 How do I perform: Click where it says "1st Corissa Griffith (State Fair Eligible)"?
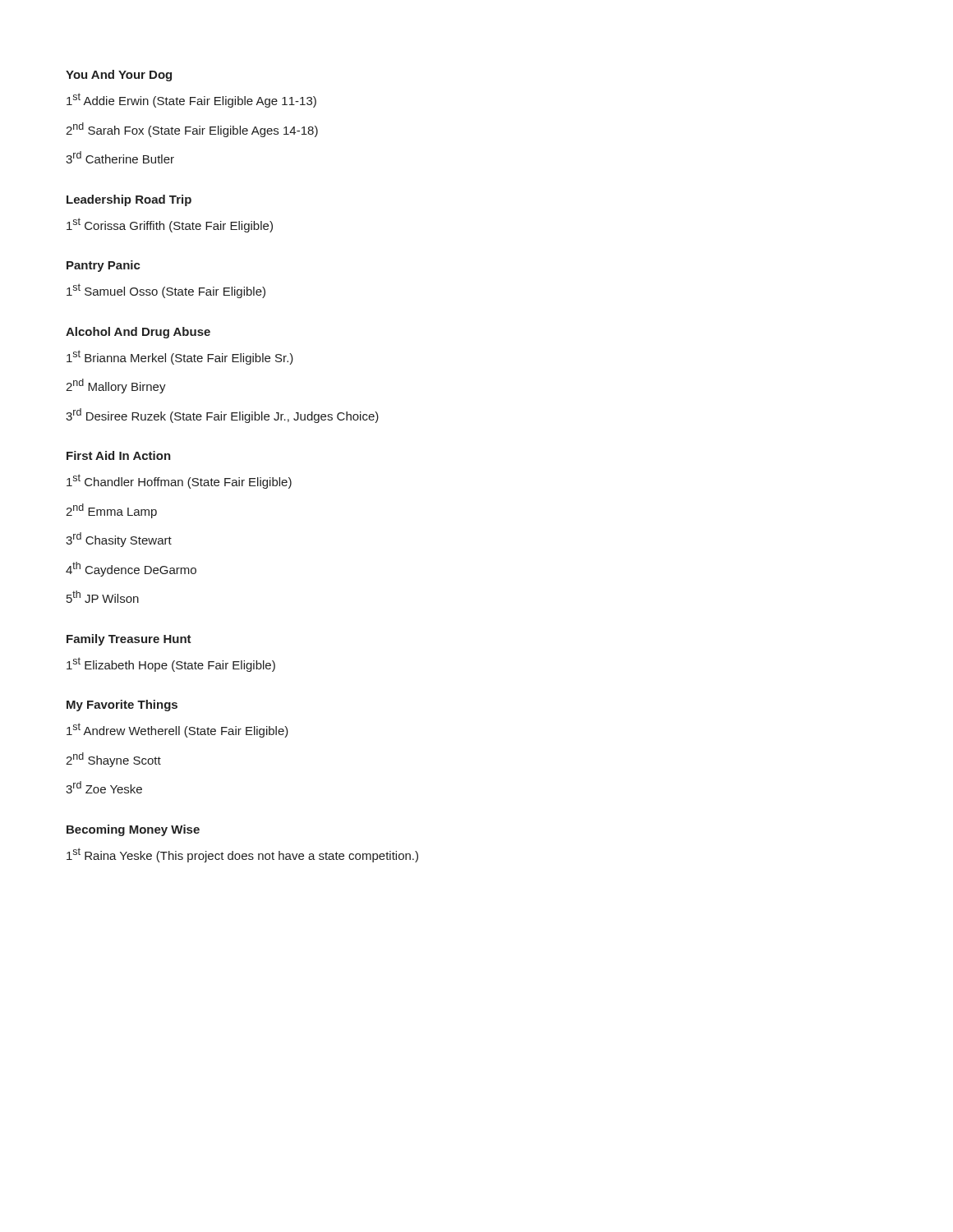pos(170,224)
